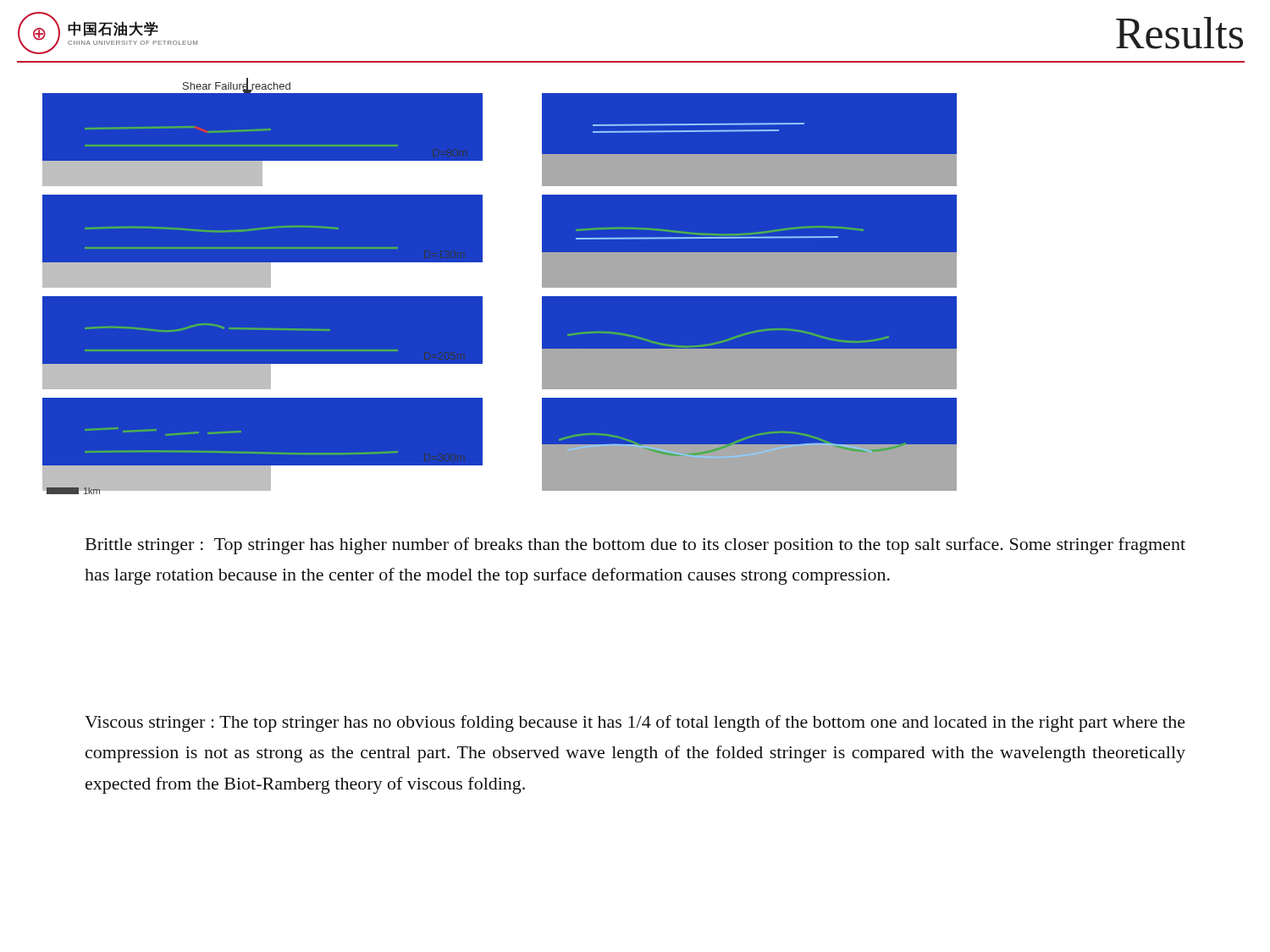This screenshot has height=952, width=1270.
Task: Click the passage that begins "Brittle stringer : Top"
Action: click(x=635, y=559)
